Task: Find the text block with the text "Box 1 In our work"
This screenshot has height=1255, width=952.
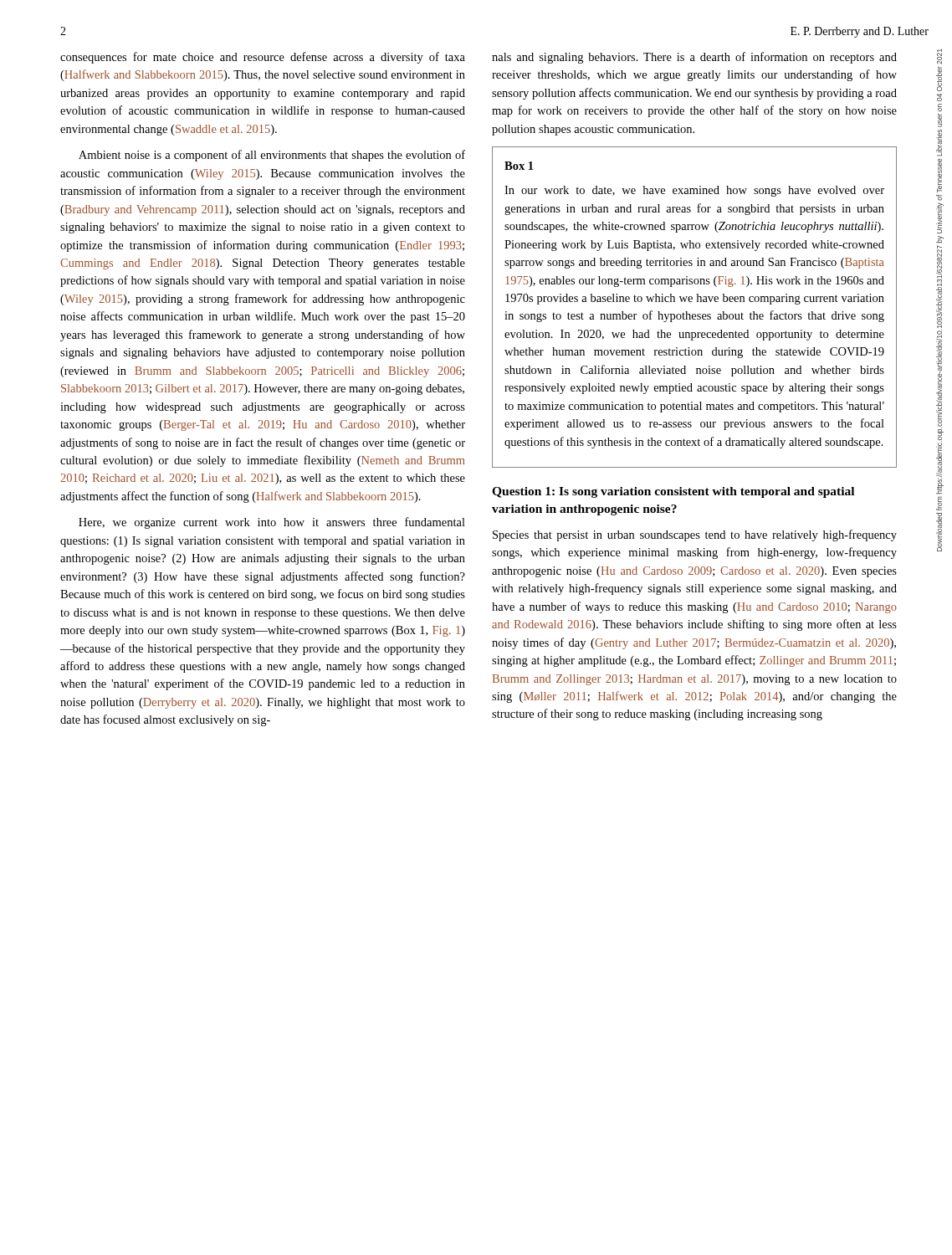Action: pyautogui.click(x=694, y=304)
